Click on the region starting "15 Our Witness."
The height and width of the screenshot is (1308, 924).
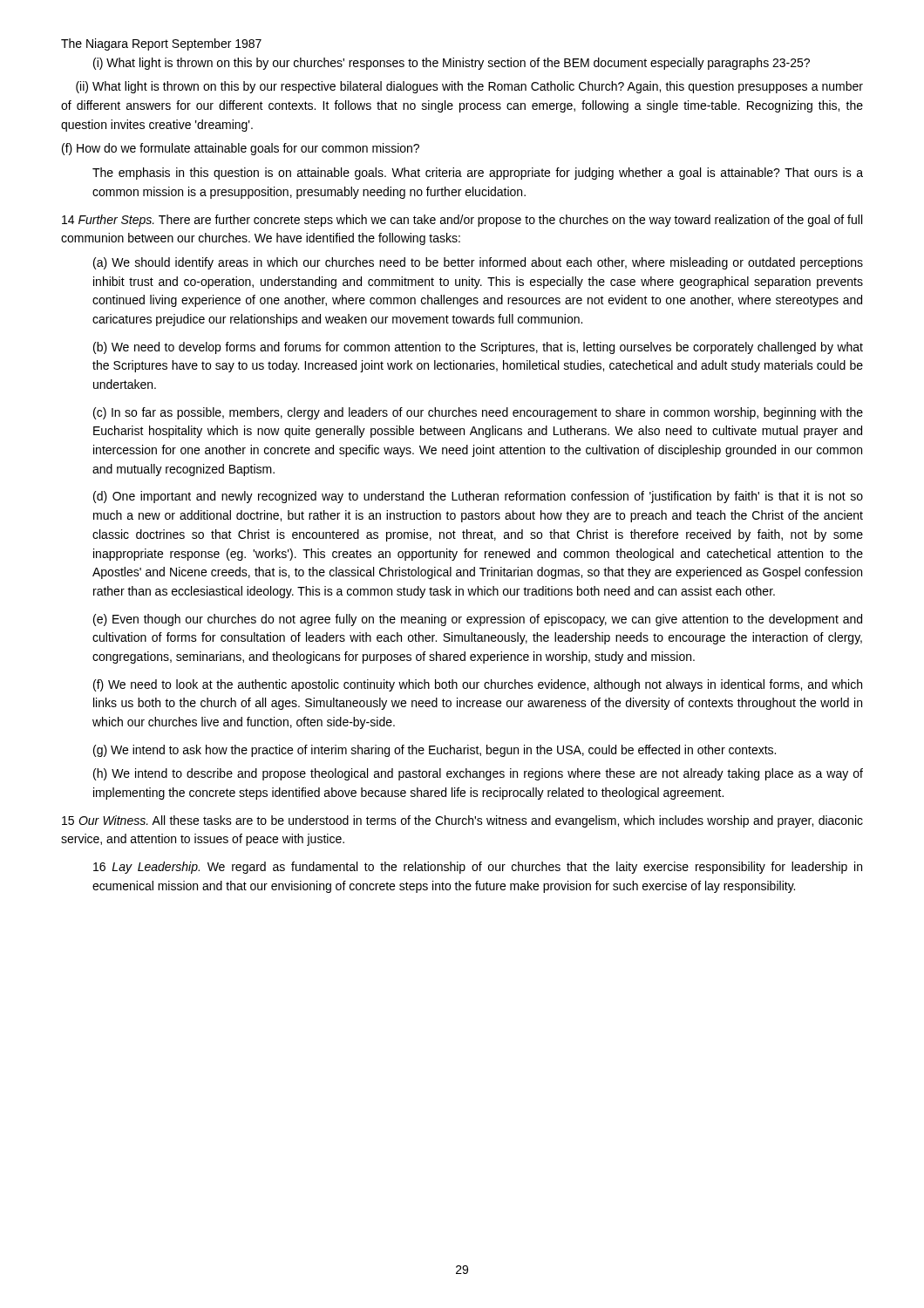462,830
